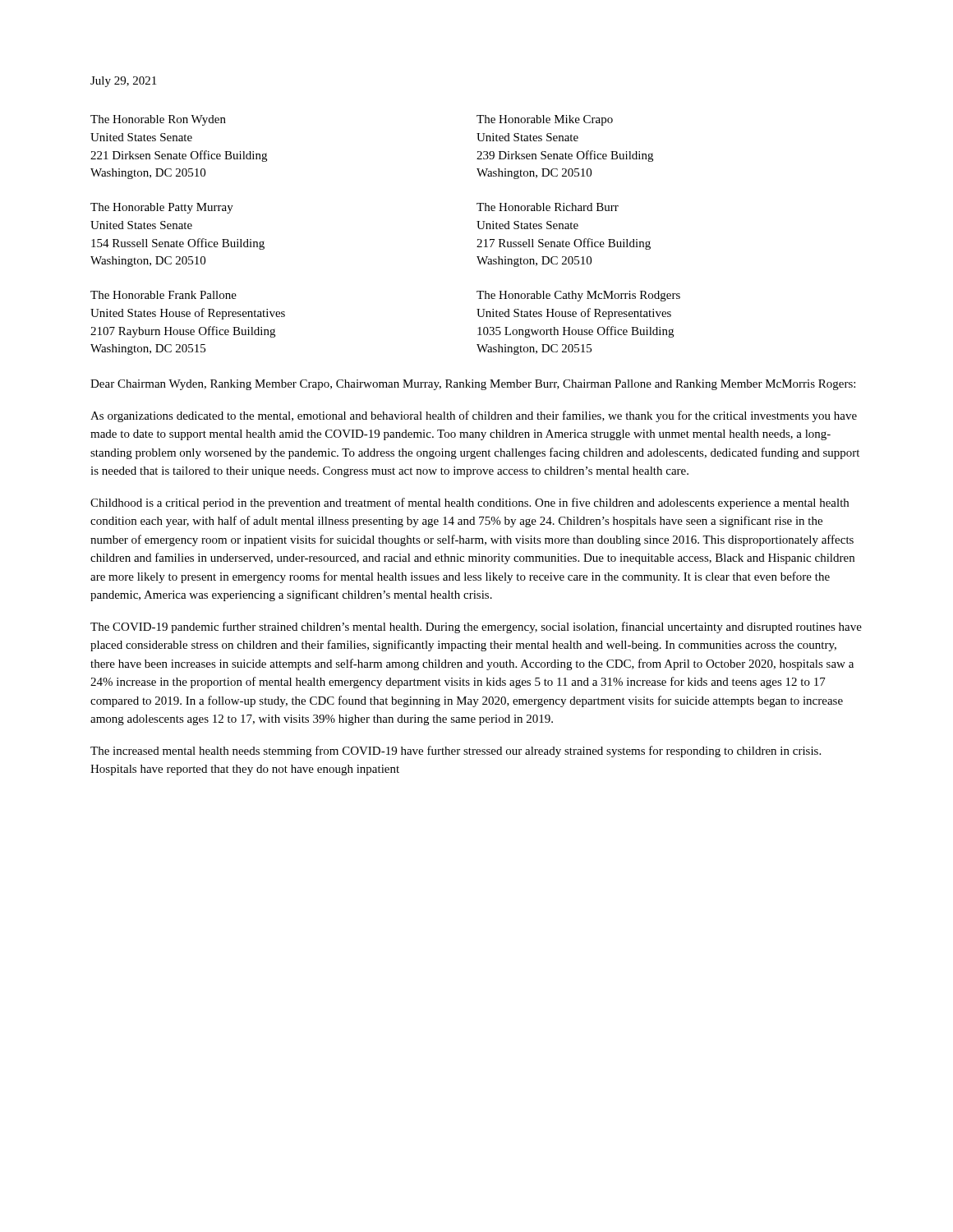Click the passage that begins "The Honorable Cathy McMorris Rodgers United States House"
953x1232 pixels.
pyautogui.click(x=670, y=322)
